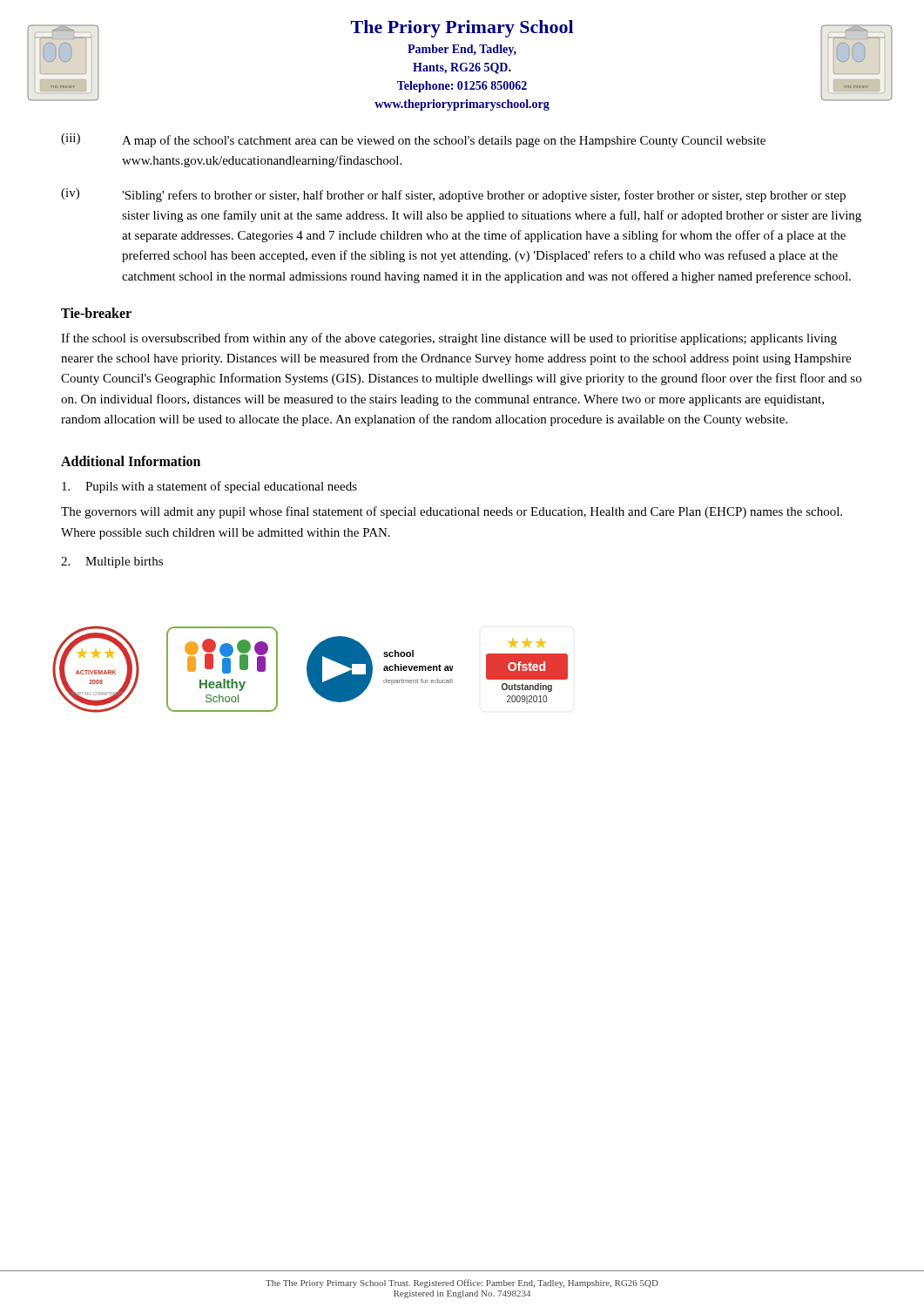Click on the block starting "If the school is oversubscribed from"
Image resolution: width=924 pixels, height=1307 pixels.
pos(461,378)
